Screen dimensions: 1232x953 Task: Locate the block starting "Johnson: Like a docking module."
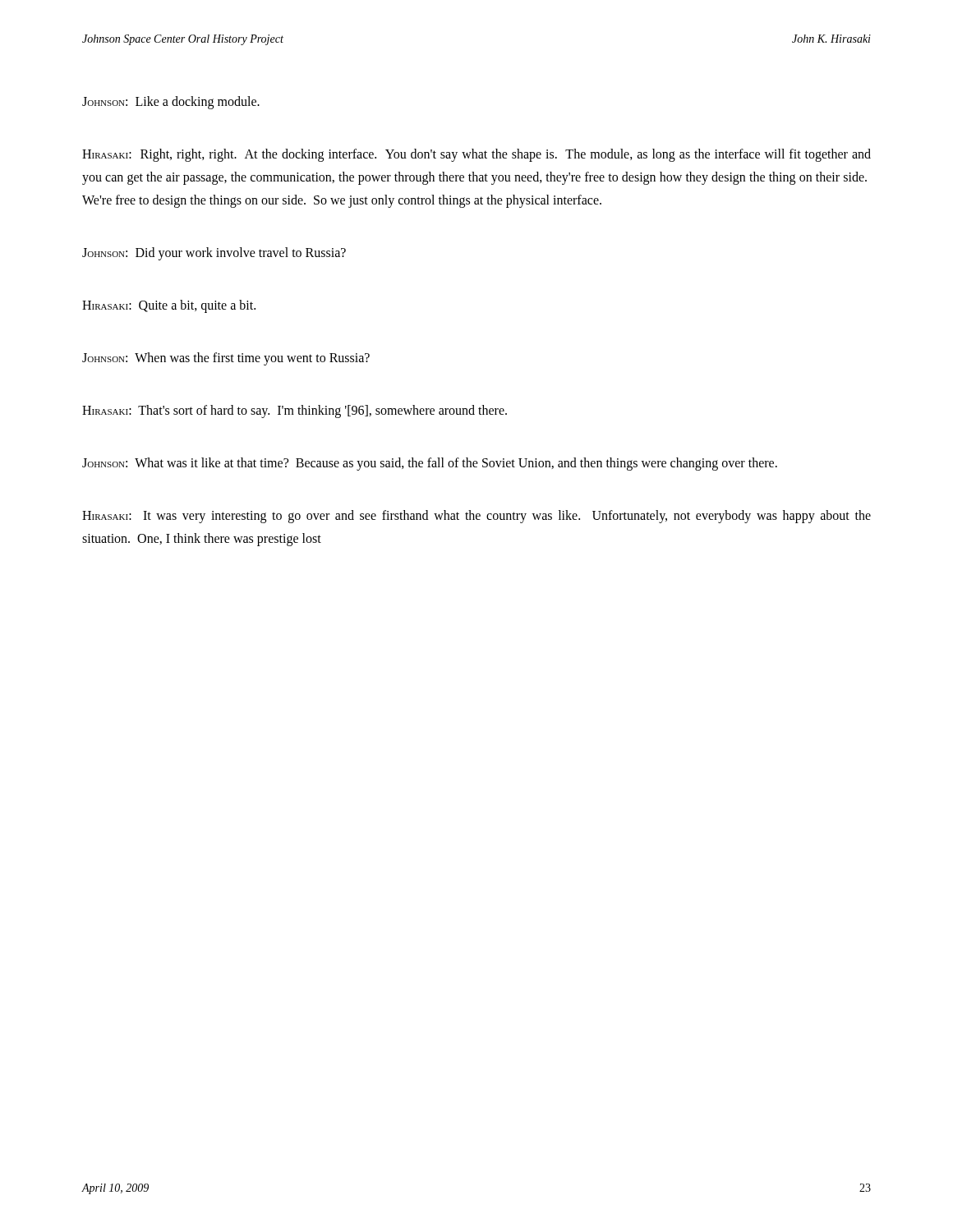(171, 101)
